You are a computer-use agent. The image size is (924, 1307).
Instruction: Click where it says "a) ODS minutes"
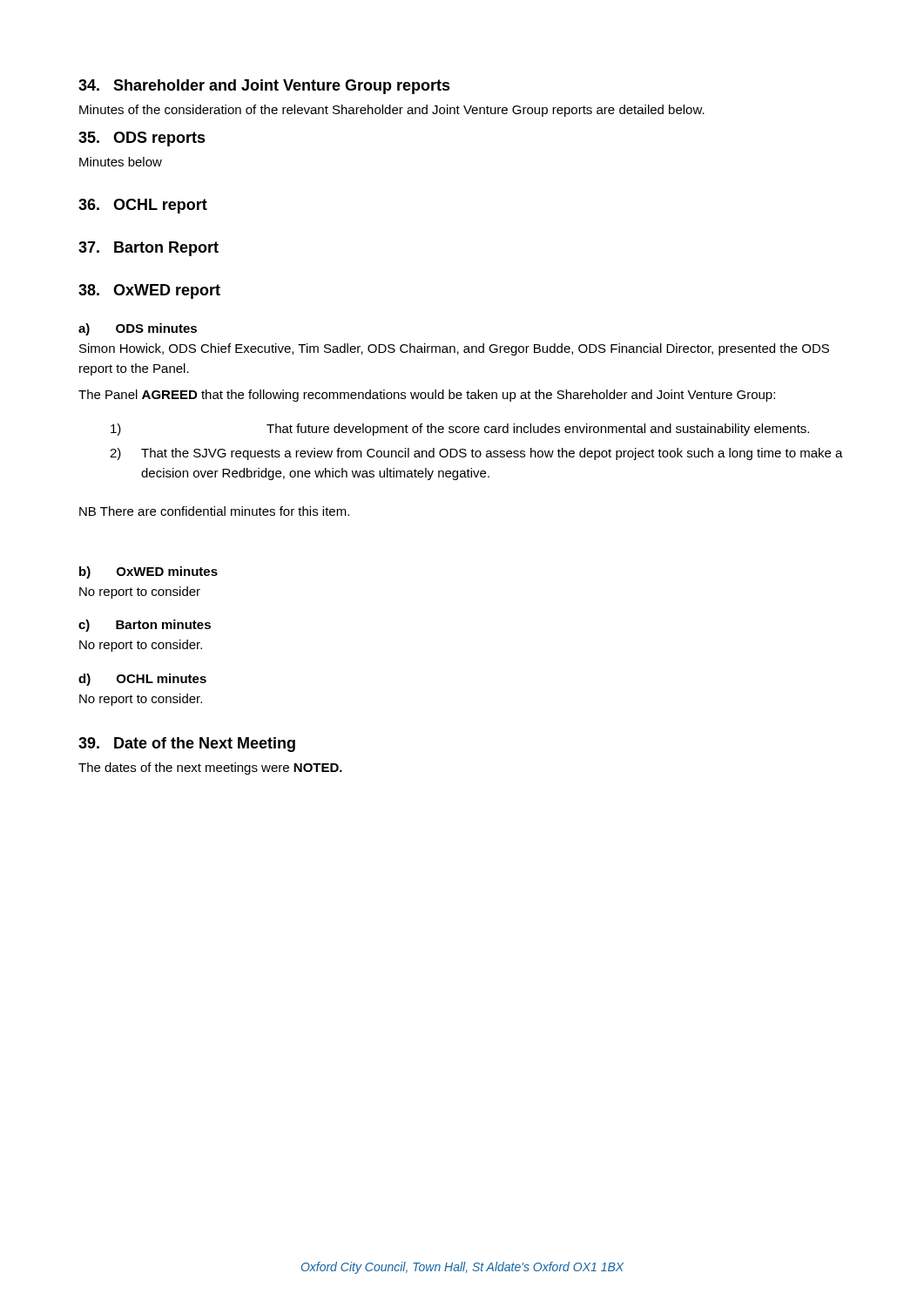pos(138,328)
